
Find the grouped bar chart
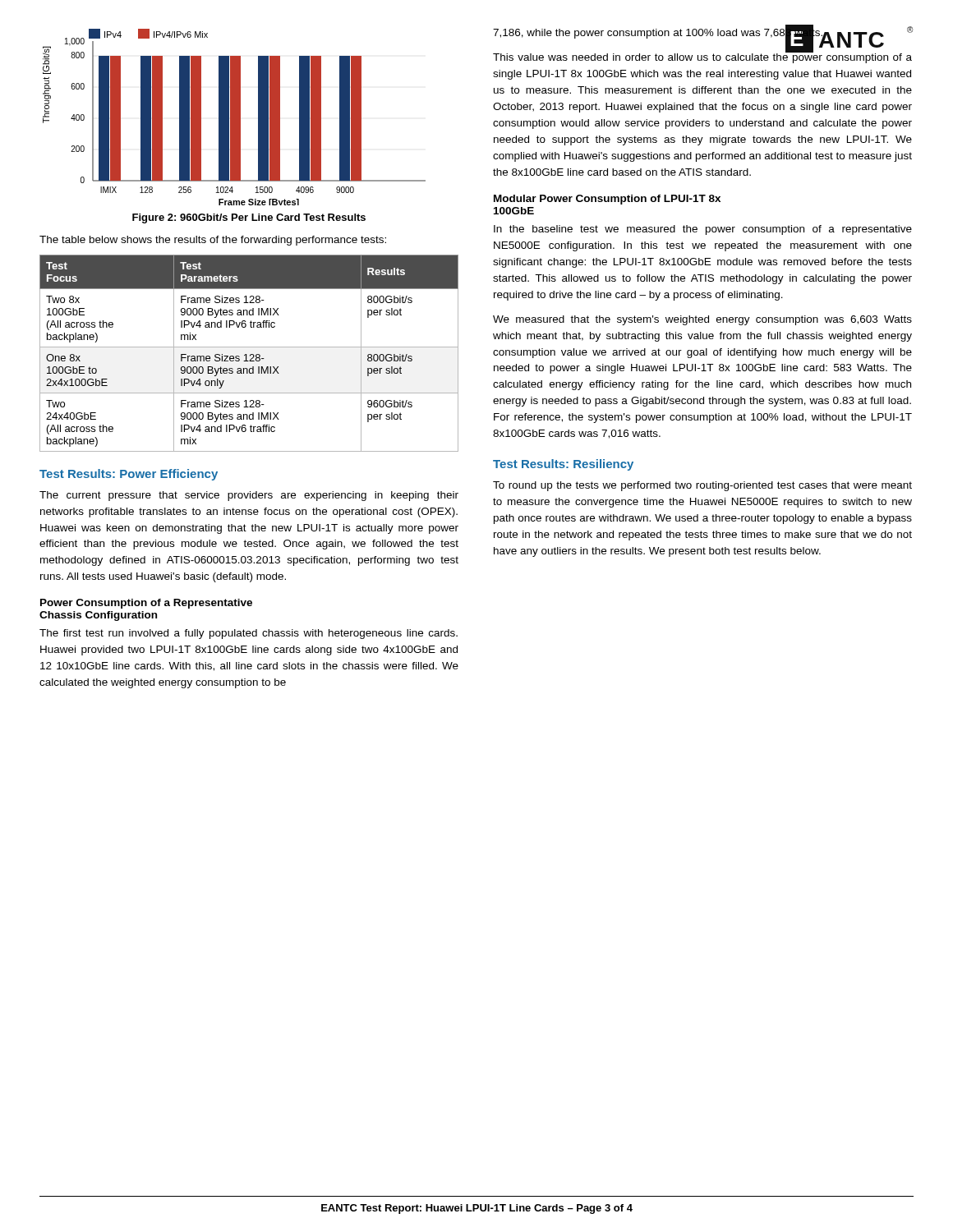point(249,116)
